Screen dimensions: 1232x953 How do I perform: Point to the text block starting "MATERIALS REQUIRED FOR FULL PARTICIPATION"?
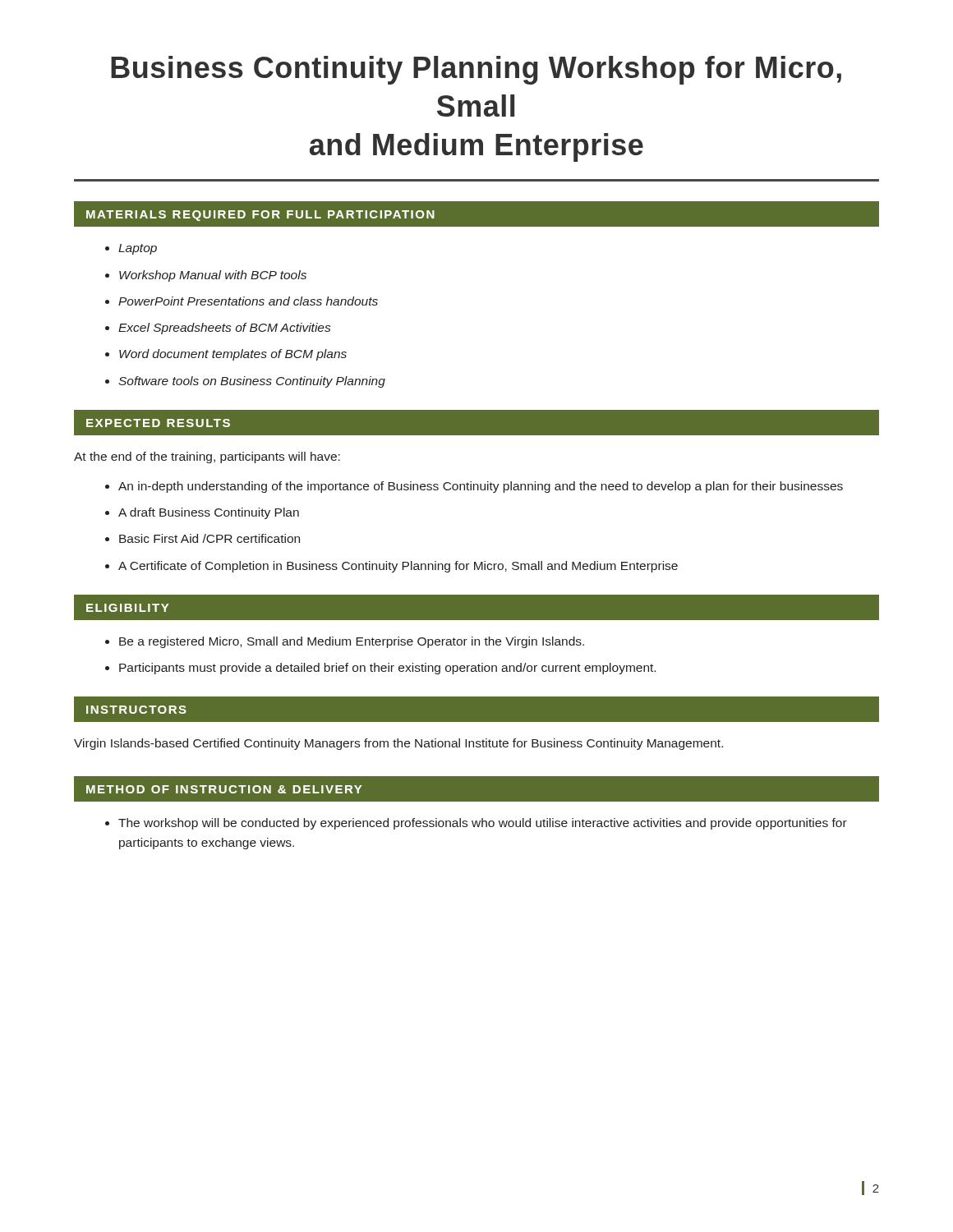260,216
